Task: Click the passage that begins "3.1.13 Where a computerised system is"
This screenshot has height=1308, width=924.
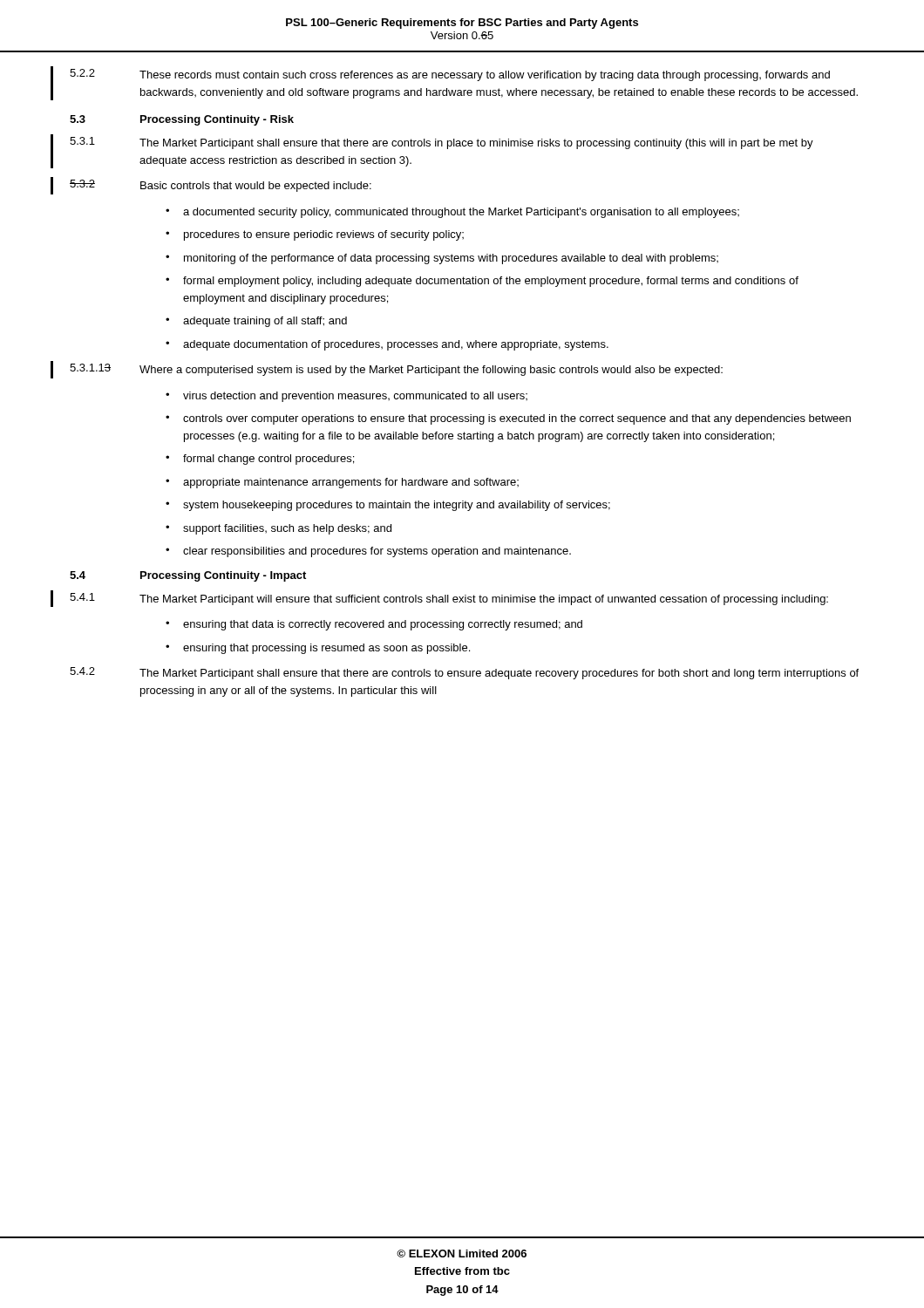Action: [x=466, y=370]
